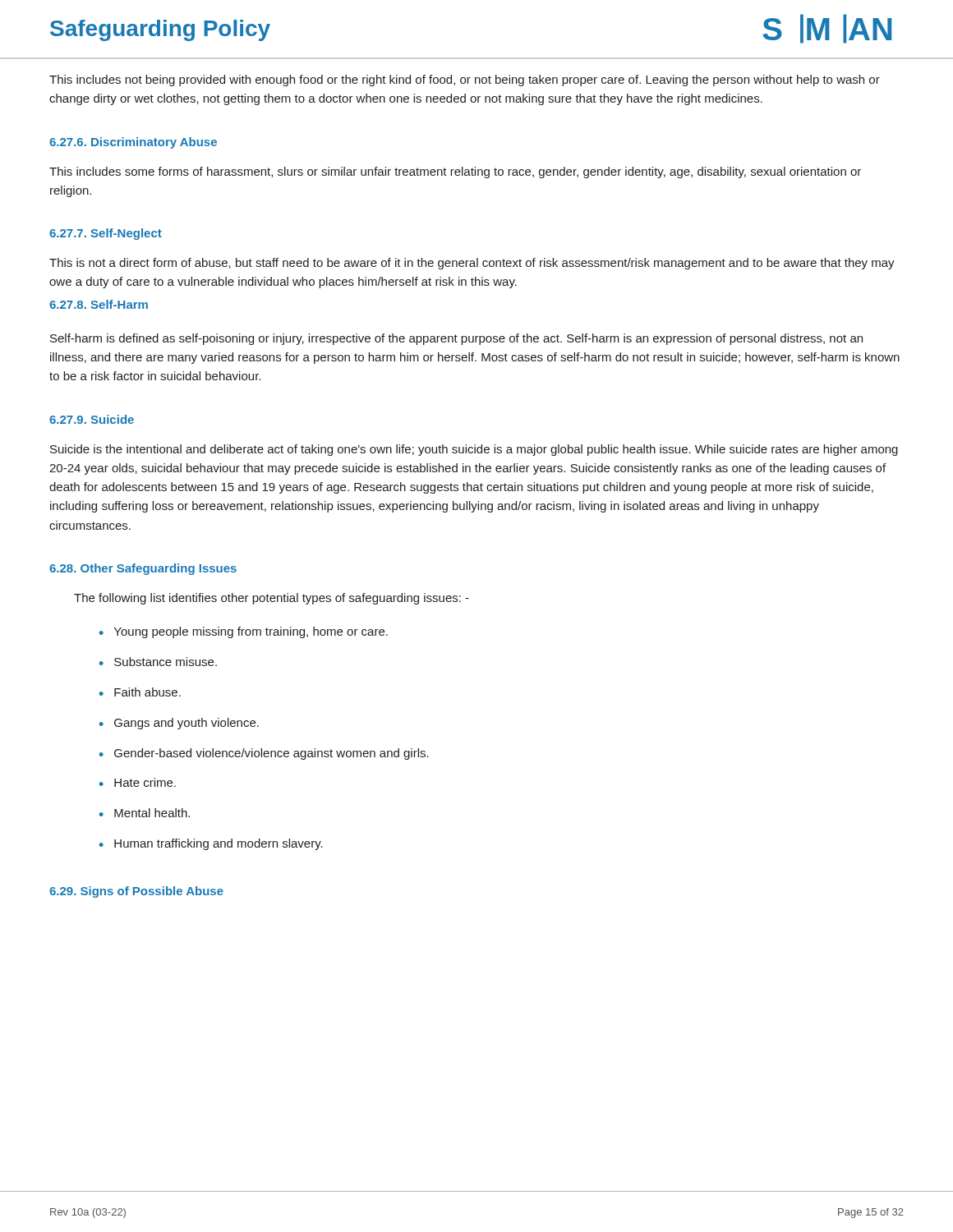Viewport: 953px width, 1232px height.
Task: Find the block on this page that starts "Suicide is the intentional and"
Action: [474, 487]
